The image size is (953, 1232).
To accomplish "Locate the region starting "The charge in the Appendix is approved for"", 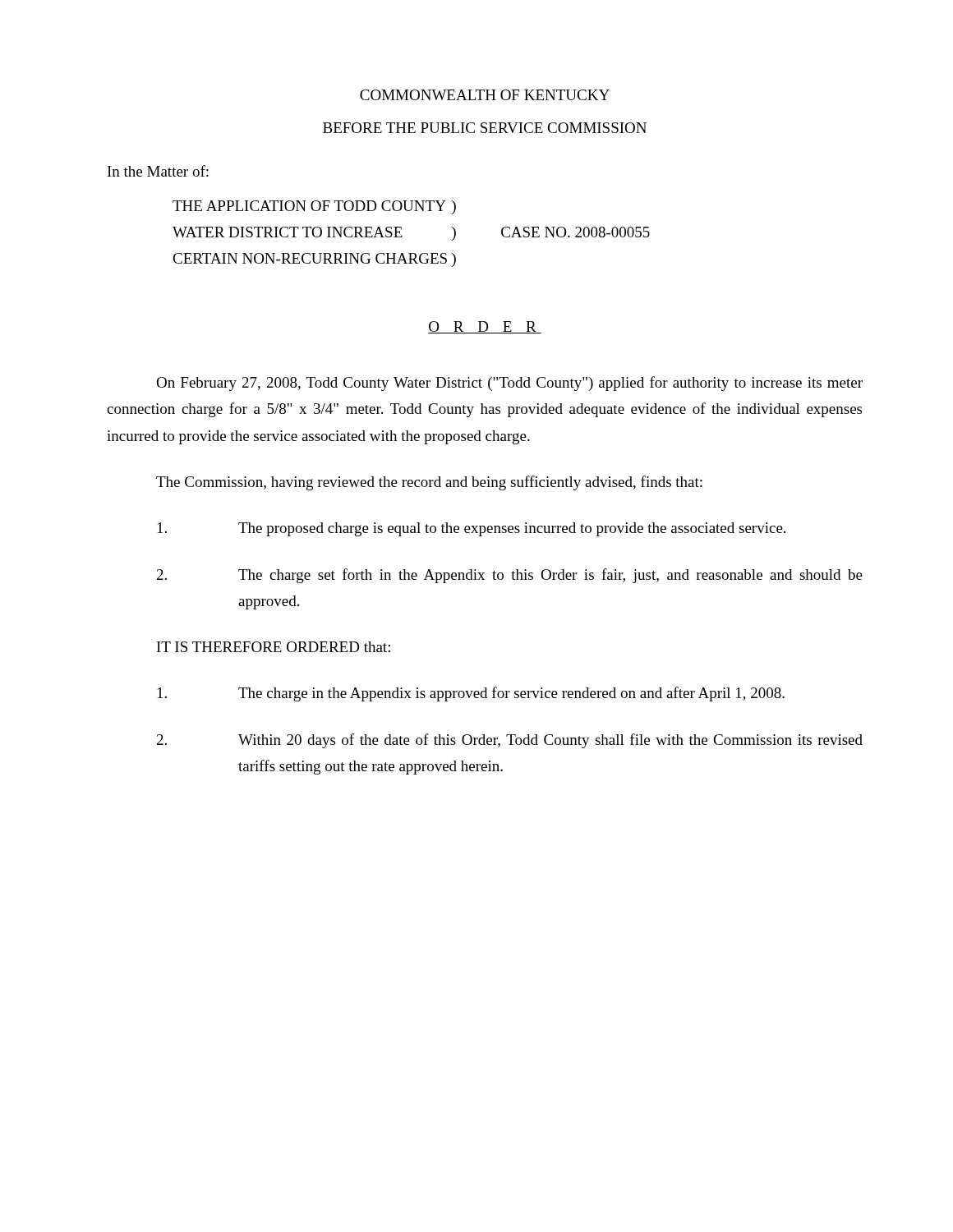I will (x=485, y=694).
